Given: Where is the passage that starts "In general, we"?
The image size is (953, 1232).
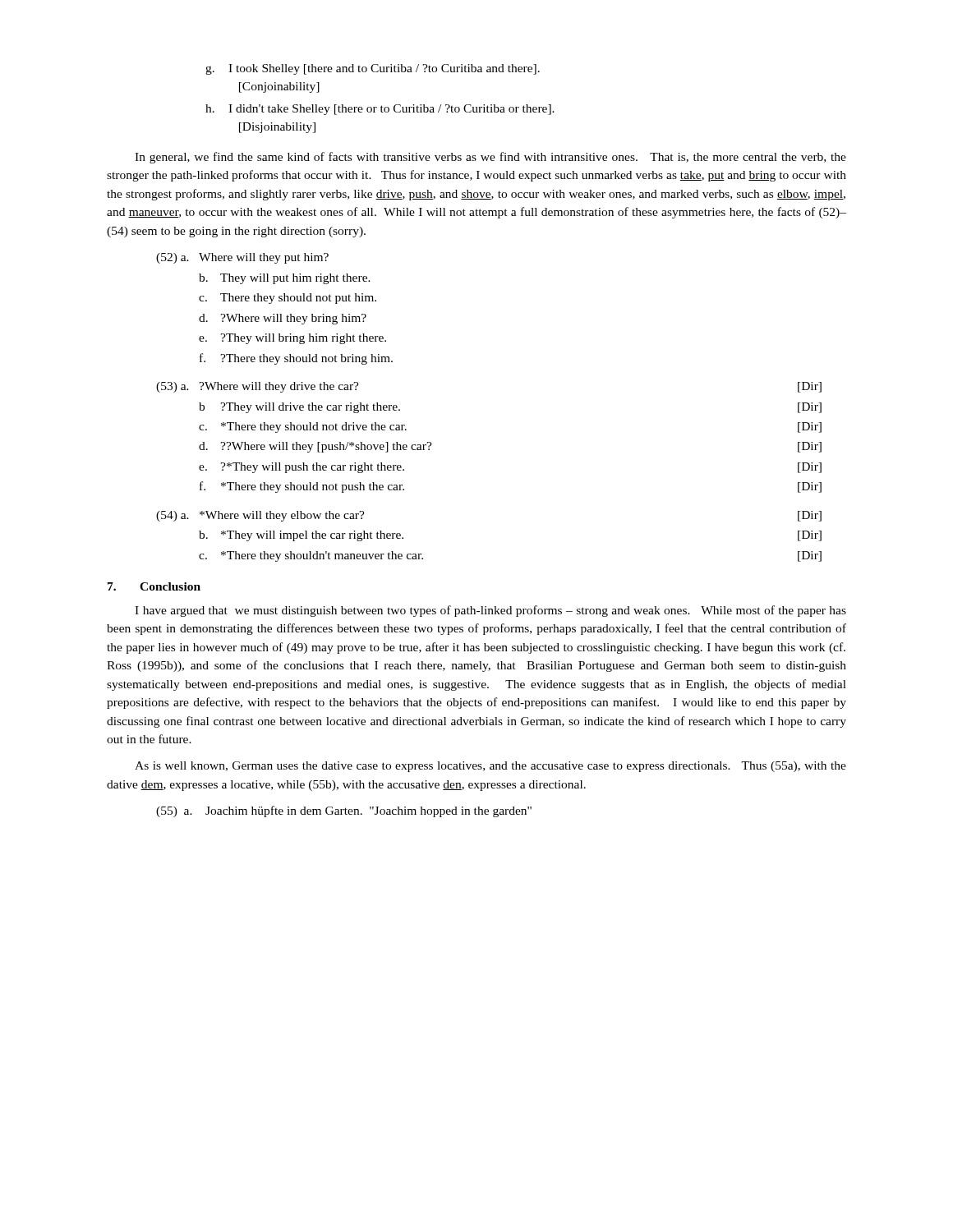Looking at the screenshot, I should point(476,193).
